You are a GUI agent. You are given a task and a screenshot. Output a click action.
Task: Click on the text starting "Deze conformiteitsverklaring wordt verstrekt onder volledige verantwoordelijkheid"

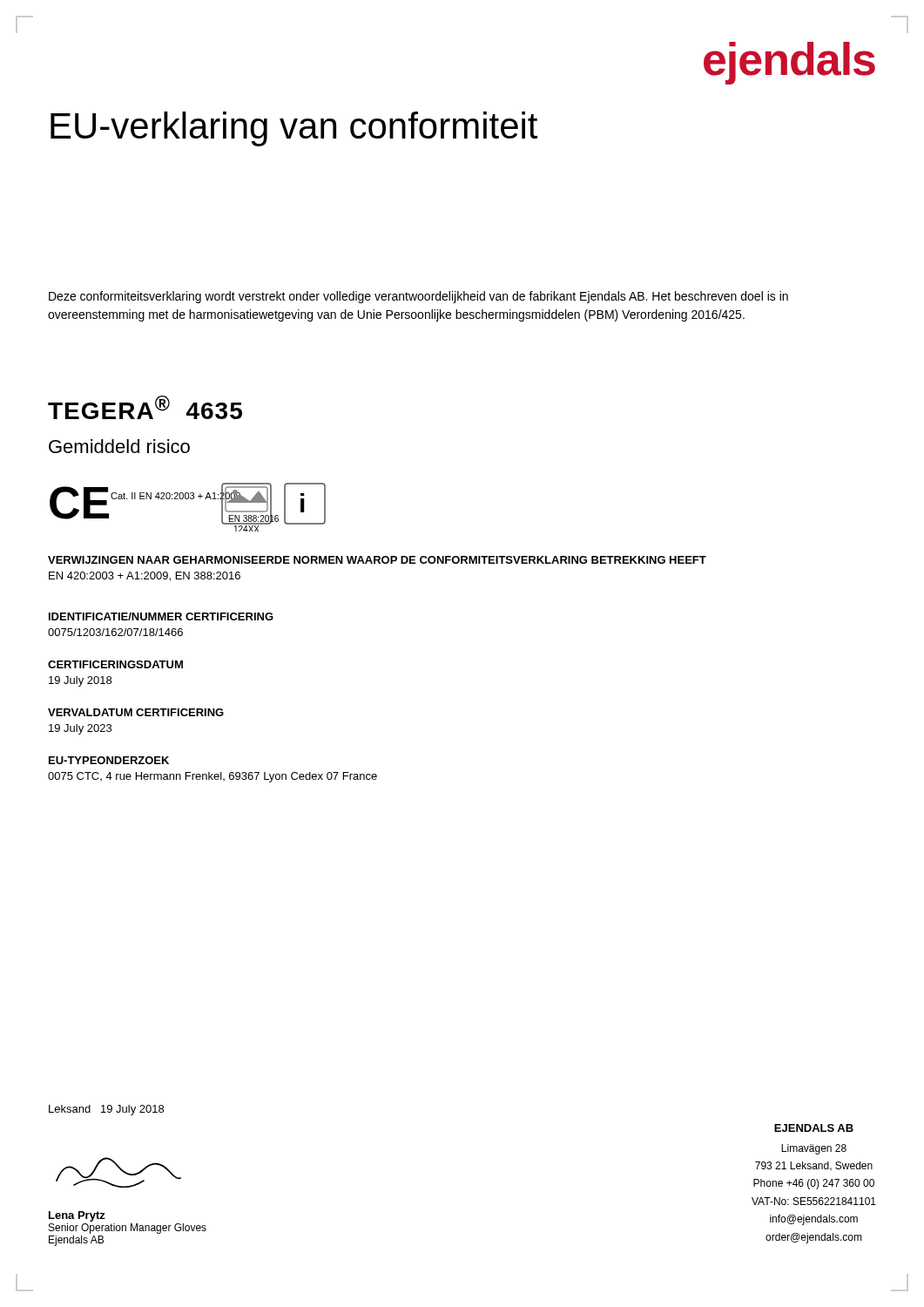coord(418,305)
